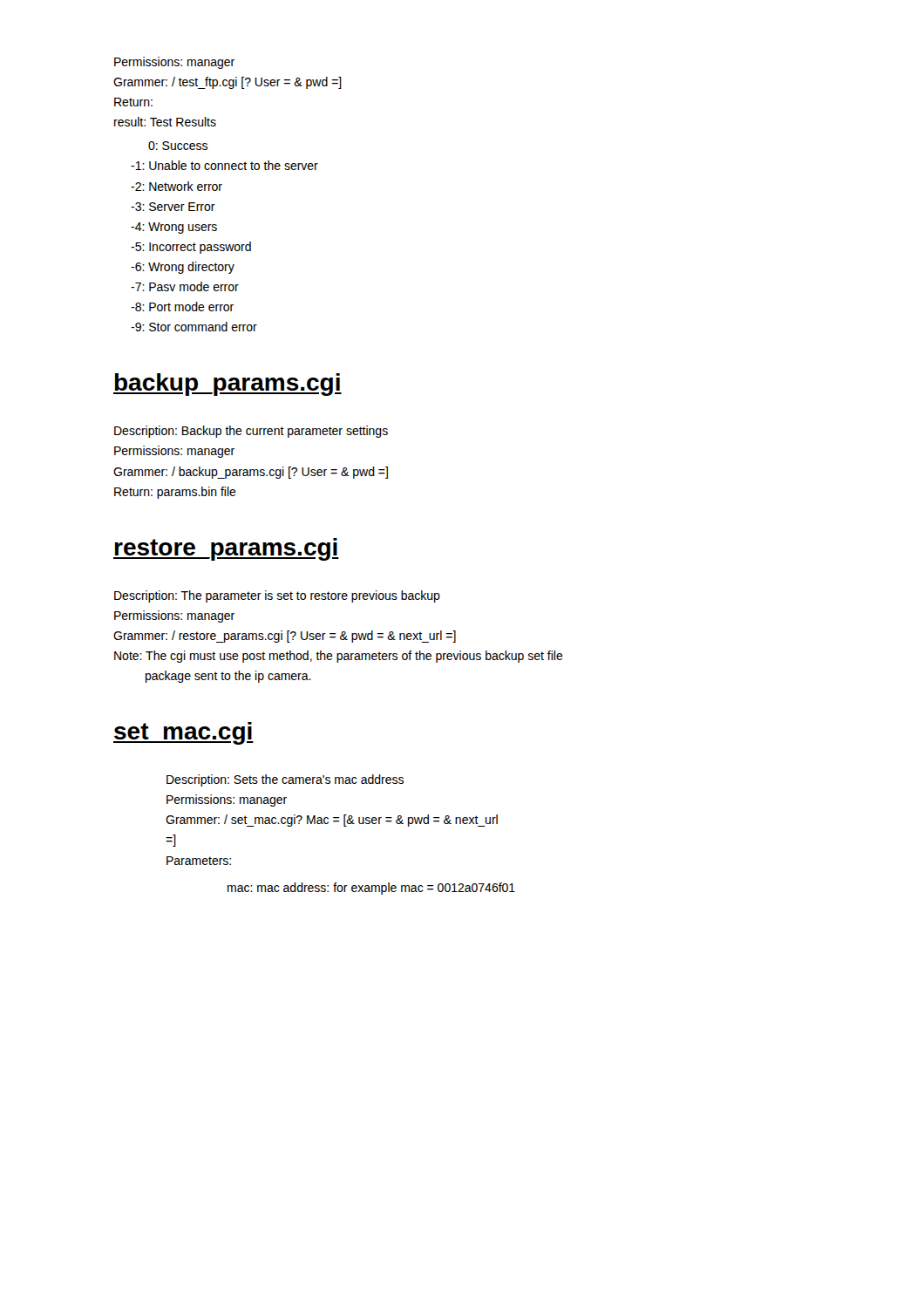
Task: Find the list item with the text "0: Success"
Action: point(178,146)
